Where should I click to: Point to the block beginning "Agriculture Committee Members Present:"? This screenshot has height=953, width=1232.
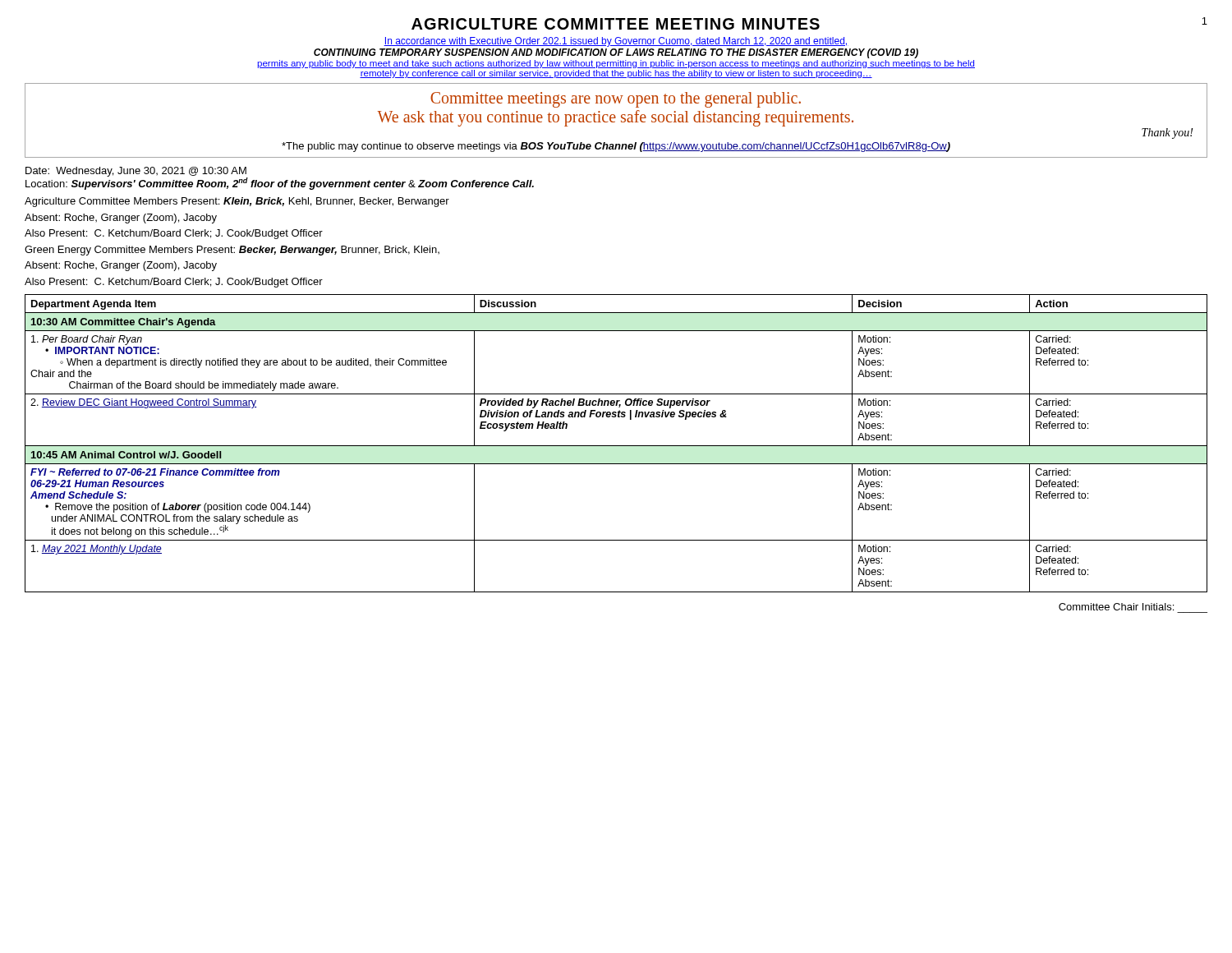[x=237, y=241]
